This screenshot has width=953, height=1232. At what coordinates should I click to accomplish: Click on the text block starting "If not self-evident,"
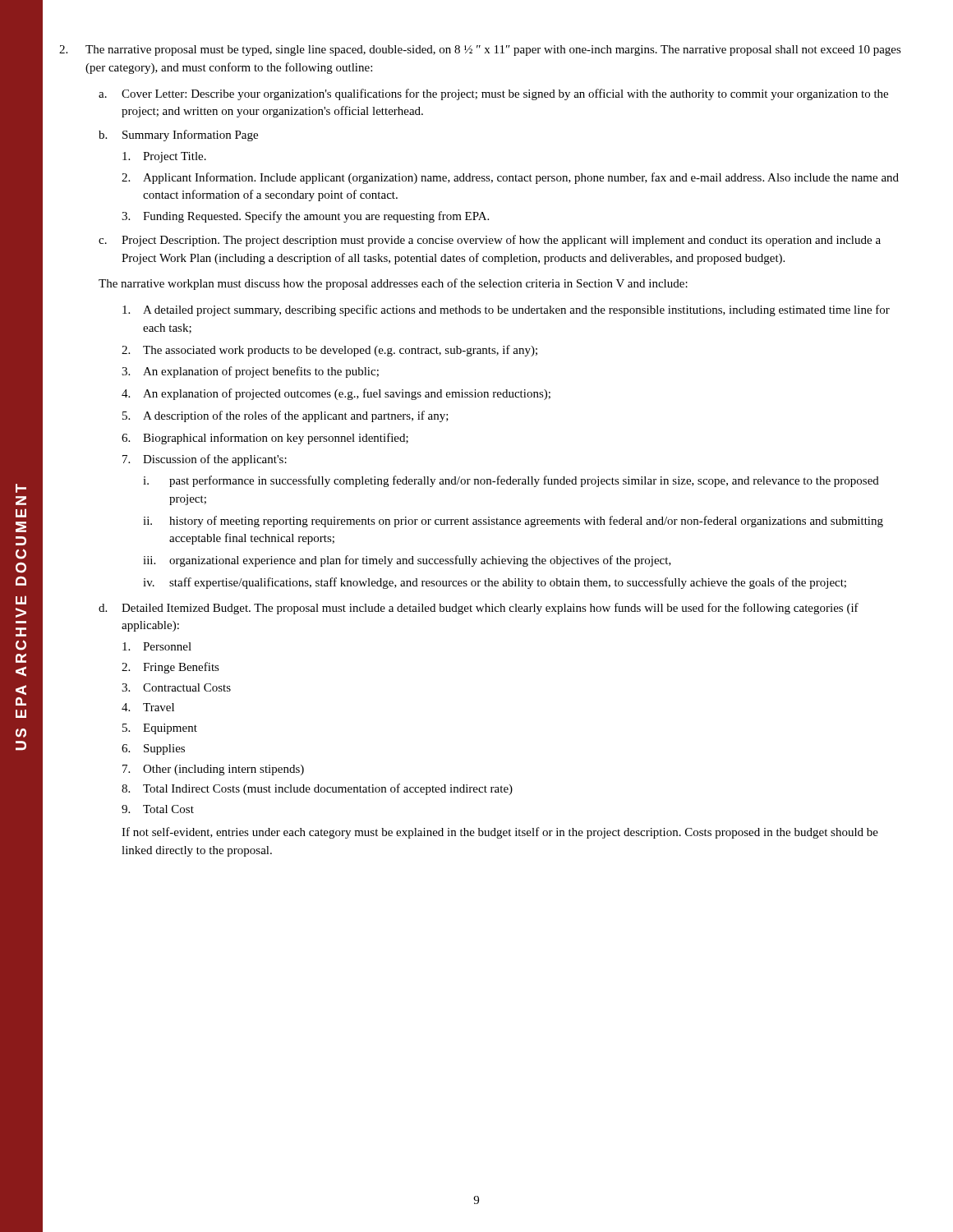[500, 841]
